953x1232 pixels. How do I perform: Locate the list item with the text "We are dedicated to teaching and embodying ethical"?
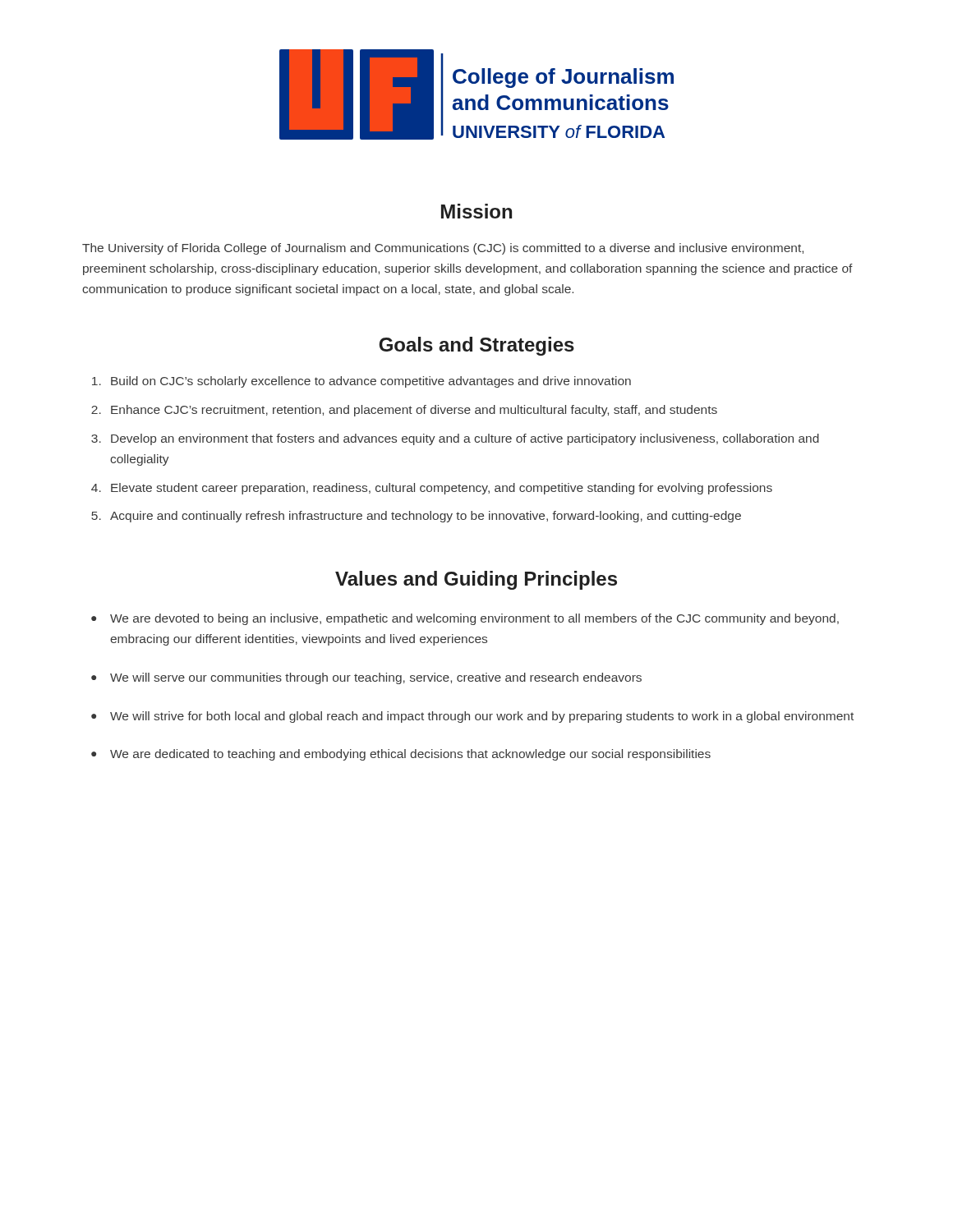pyautogui.click(x=410, y=754)
